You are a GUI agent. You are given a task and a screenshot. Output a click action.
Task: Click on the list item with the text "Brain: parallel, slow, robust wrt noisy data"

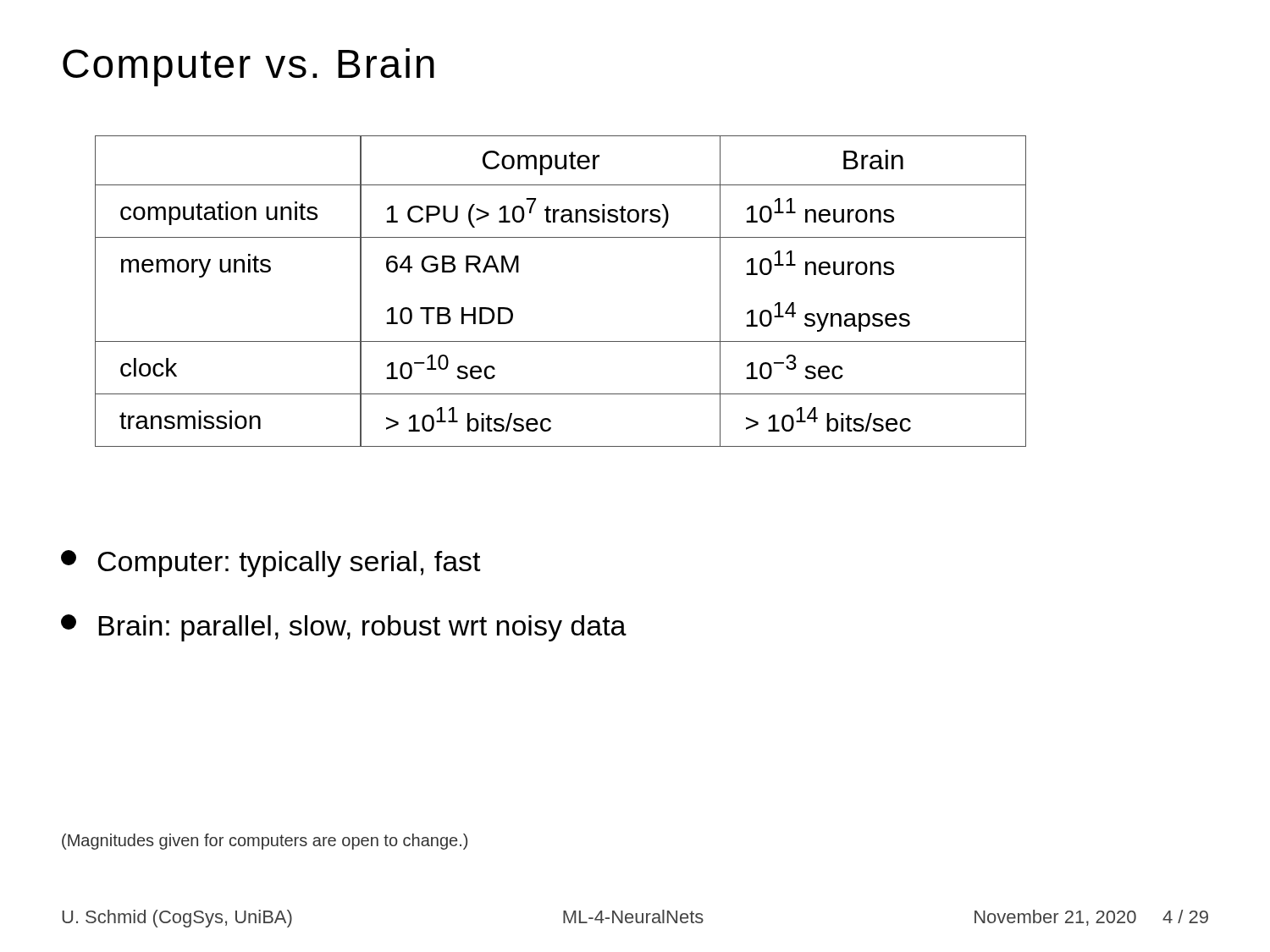[344, 626]
